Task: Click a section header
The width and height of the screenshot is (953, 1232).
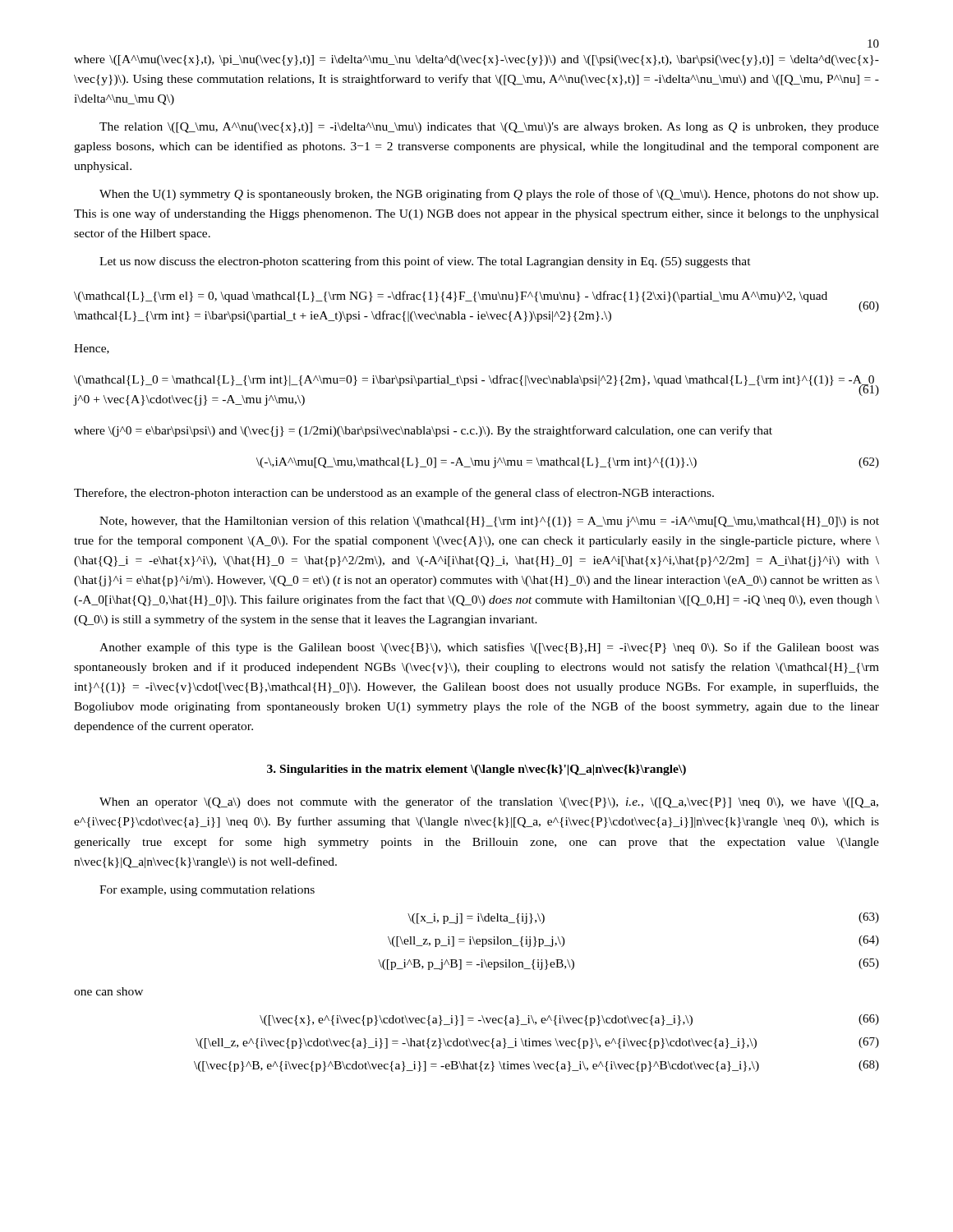Action: (x=476, y=769)
